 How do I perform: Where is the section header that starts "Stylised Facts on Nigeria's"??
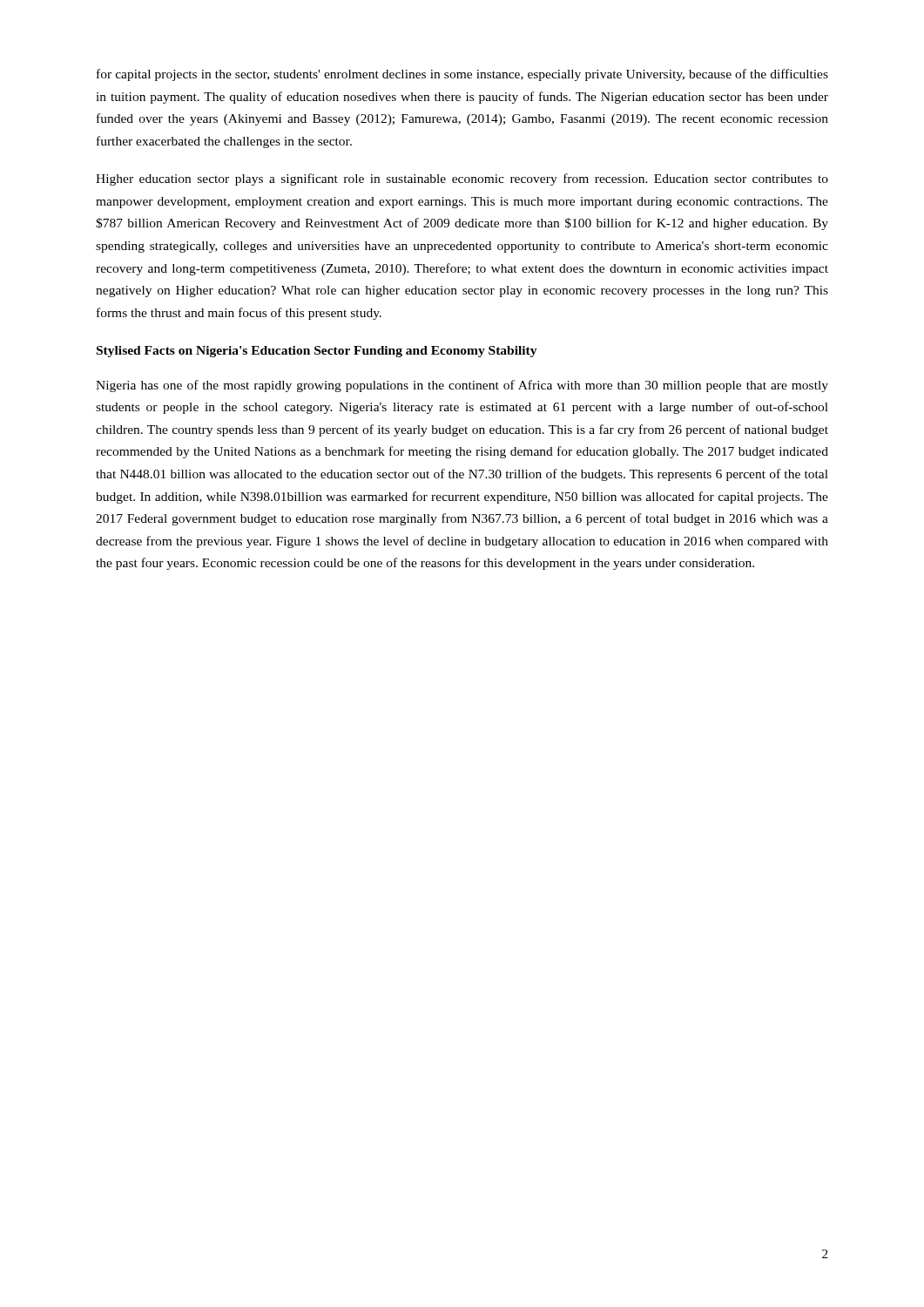(x=316, y=350)
